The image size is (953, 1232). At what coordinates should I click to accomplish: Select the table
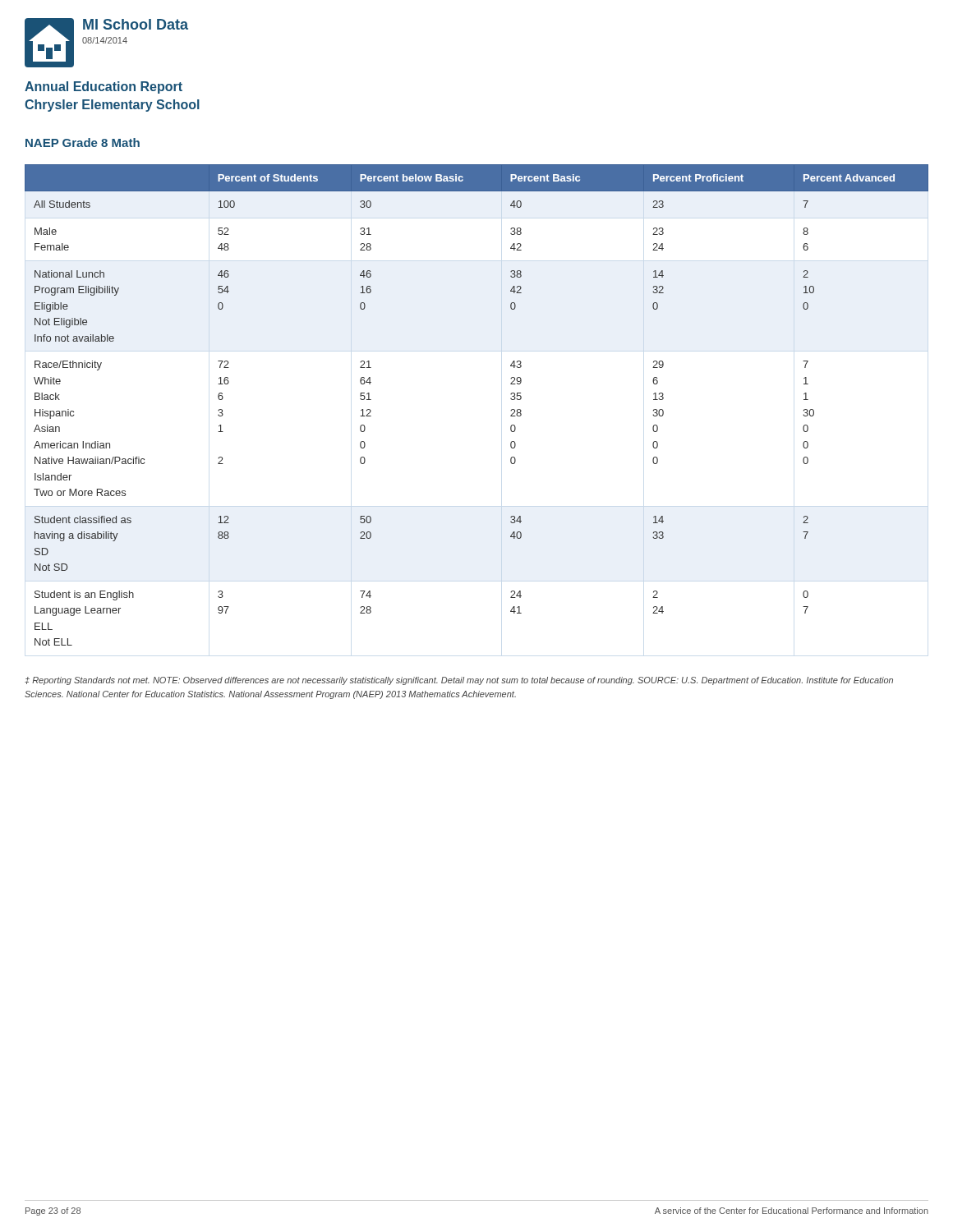tap(476, 410)
